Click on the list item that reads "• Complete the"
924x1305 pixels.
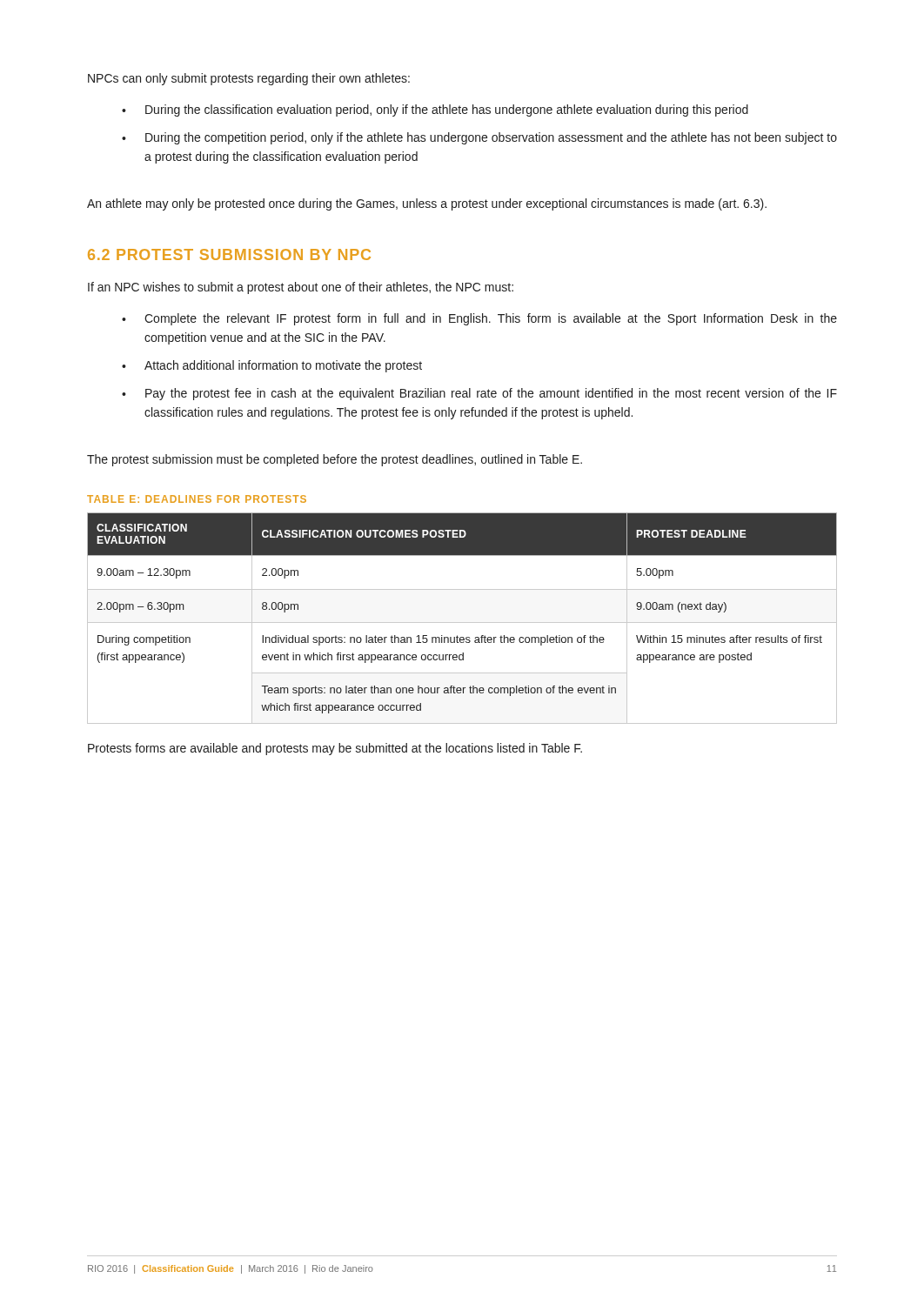coord(479,329)
